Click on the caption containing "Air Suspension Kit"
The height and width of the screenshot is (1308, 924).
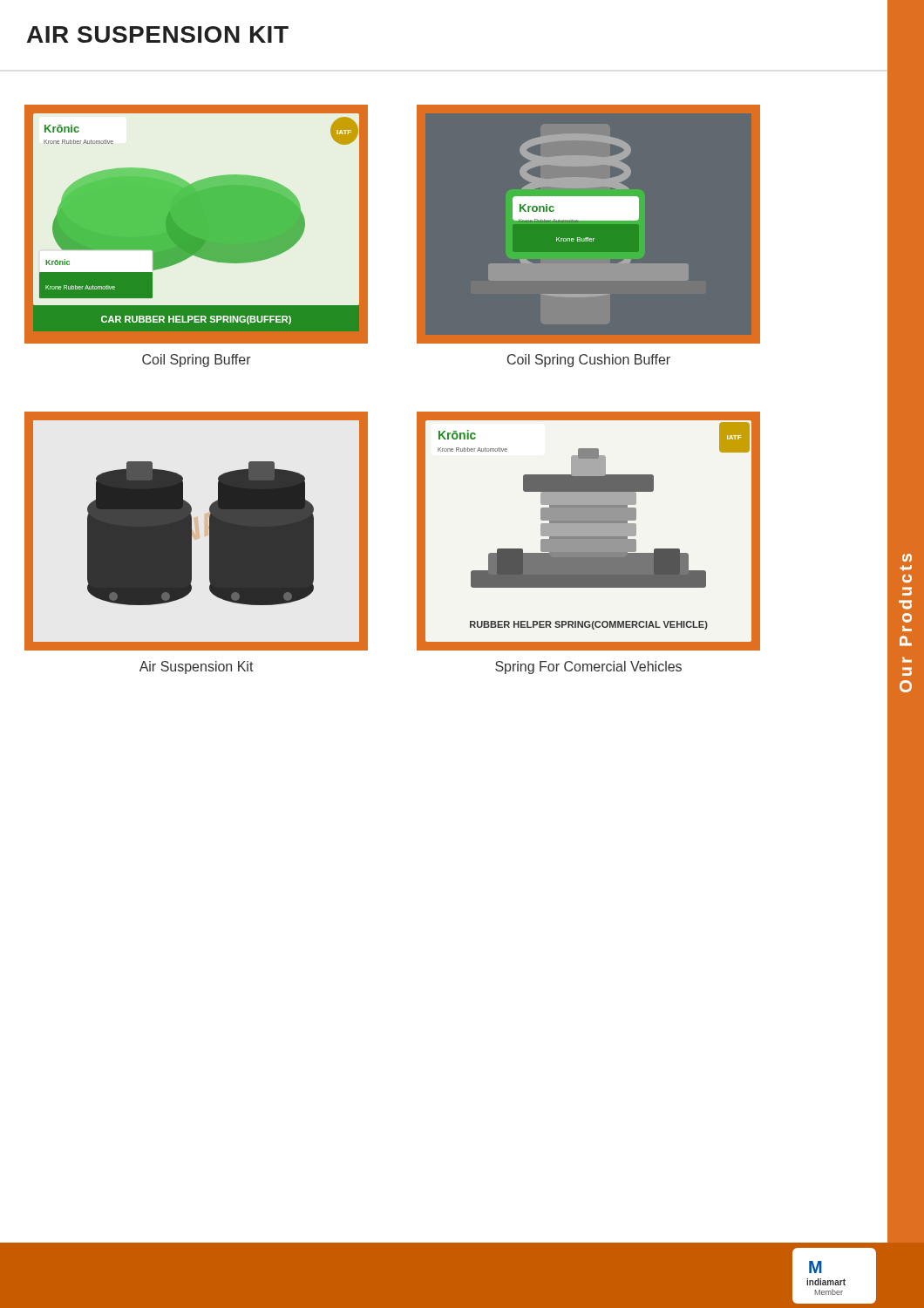[196, 667]
